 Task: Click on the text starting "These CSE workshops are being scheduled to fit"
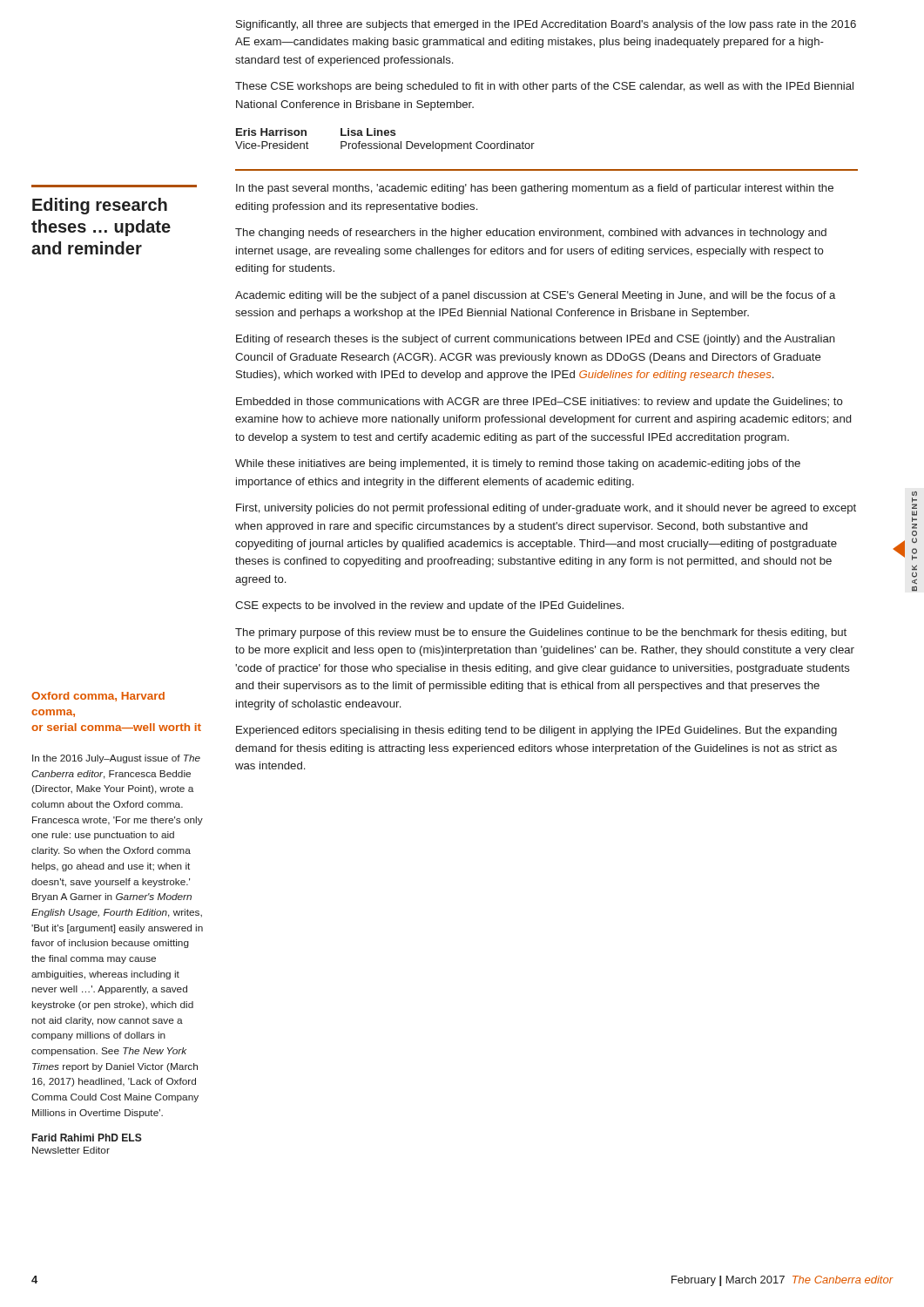tap(546, 96)
